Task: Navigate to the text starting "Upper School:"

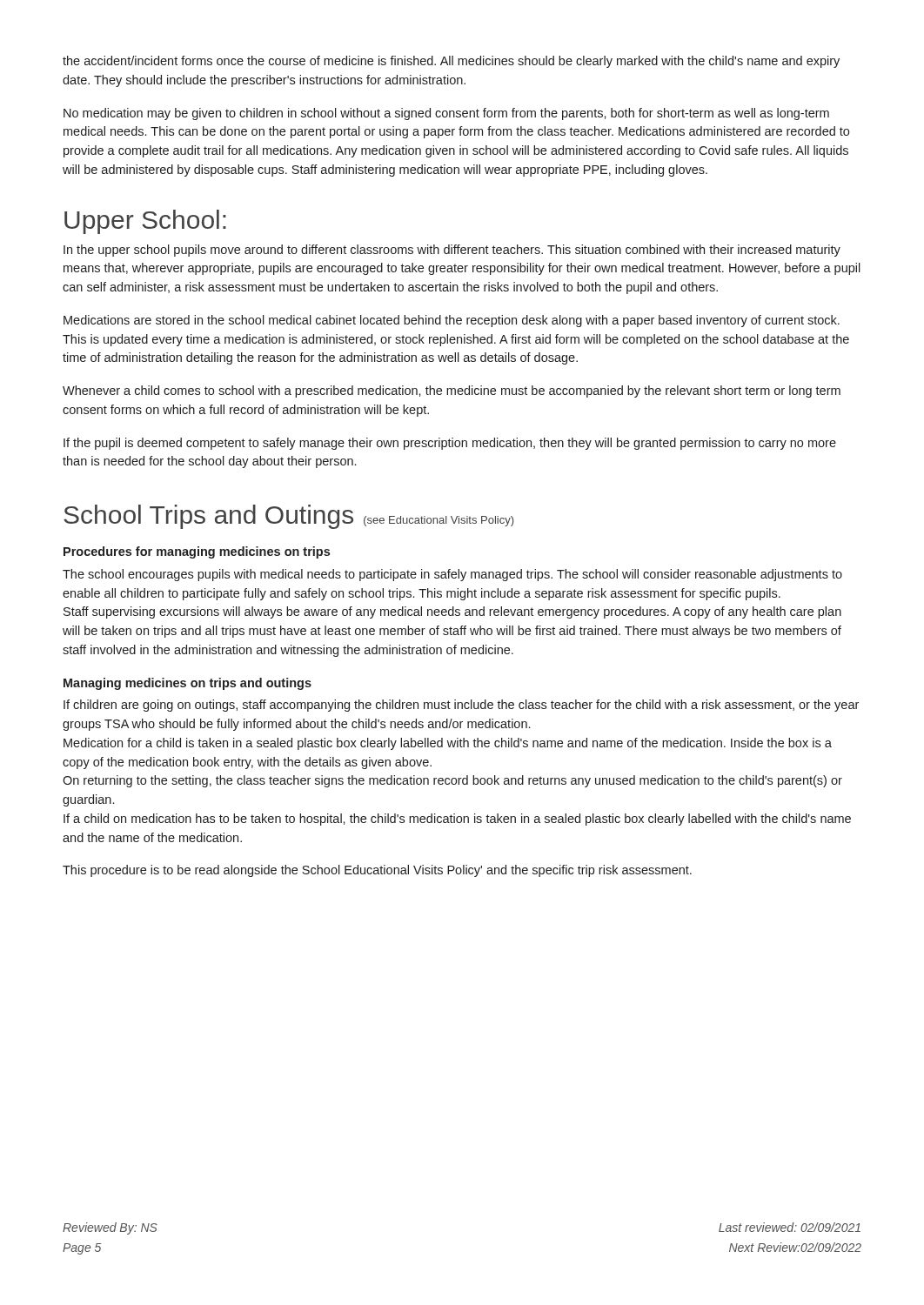Action: coord(145,219)
